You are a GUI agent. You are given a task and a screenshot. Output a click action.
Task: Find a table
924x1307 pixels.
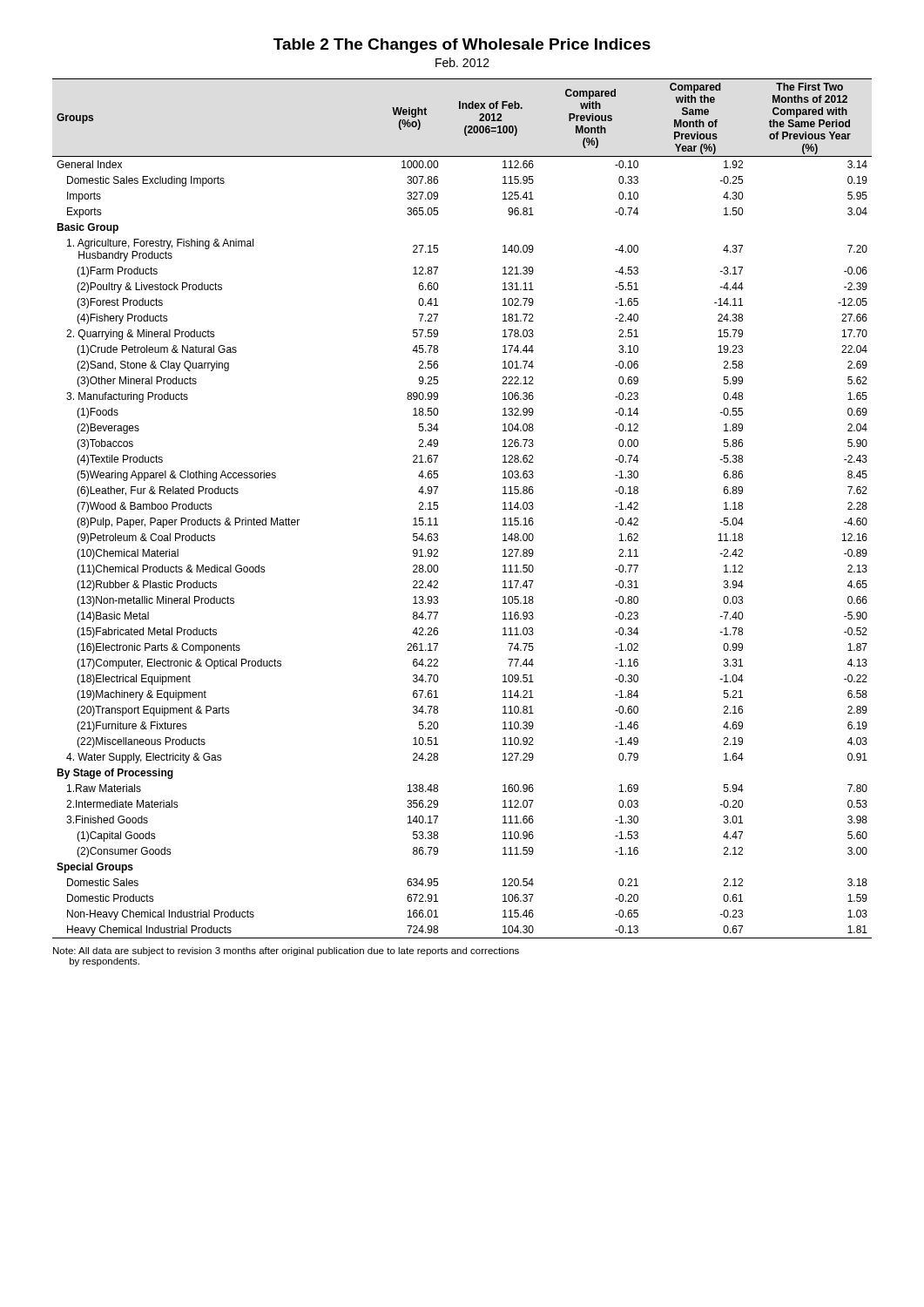(462, 508)
